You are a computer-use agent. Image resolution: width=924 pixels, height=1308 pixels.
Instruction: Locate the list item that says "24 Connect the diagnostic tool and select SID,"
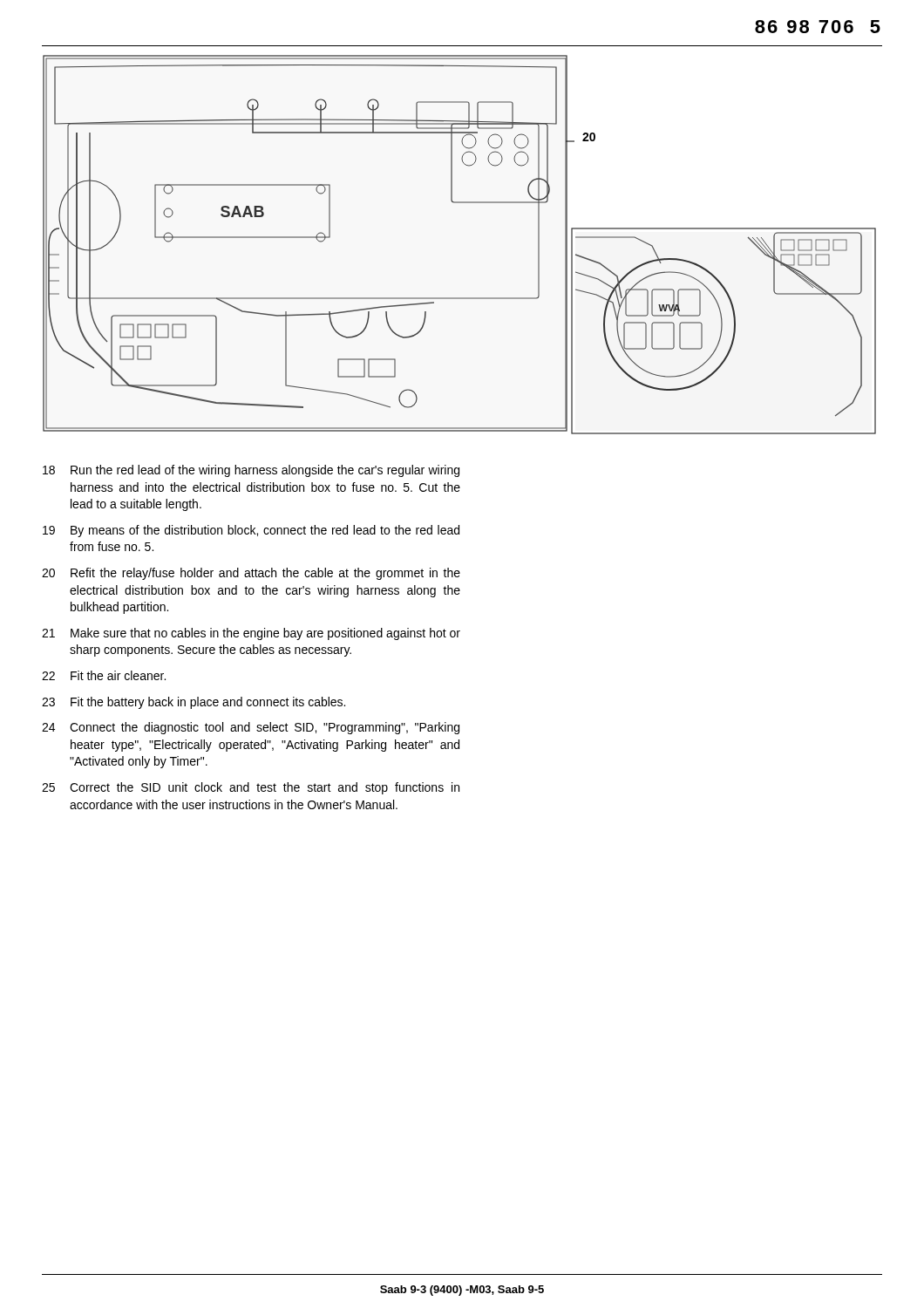click(251, 745)
